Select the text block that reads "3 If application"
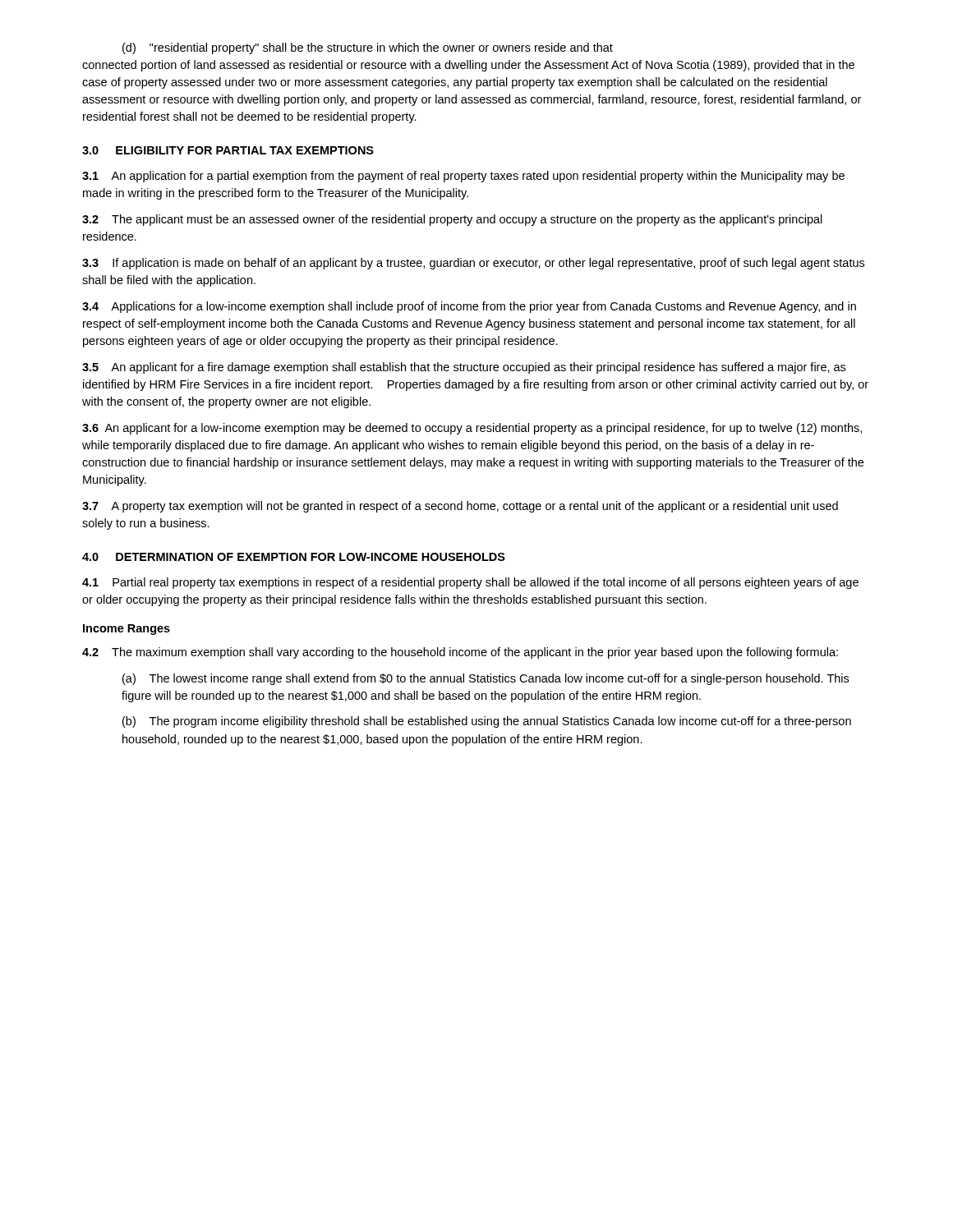The image size is (953, 1232). click(x=474, y=272)
